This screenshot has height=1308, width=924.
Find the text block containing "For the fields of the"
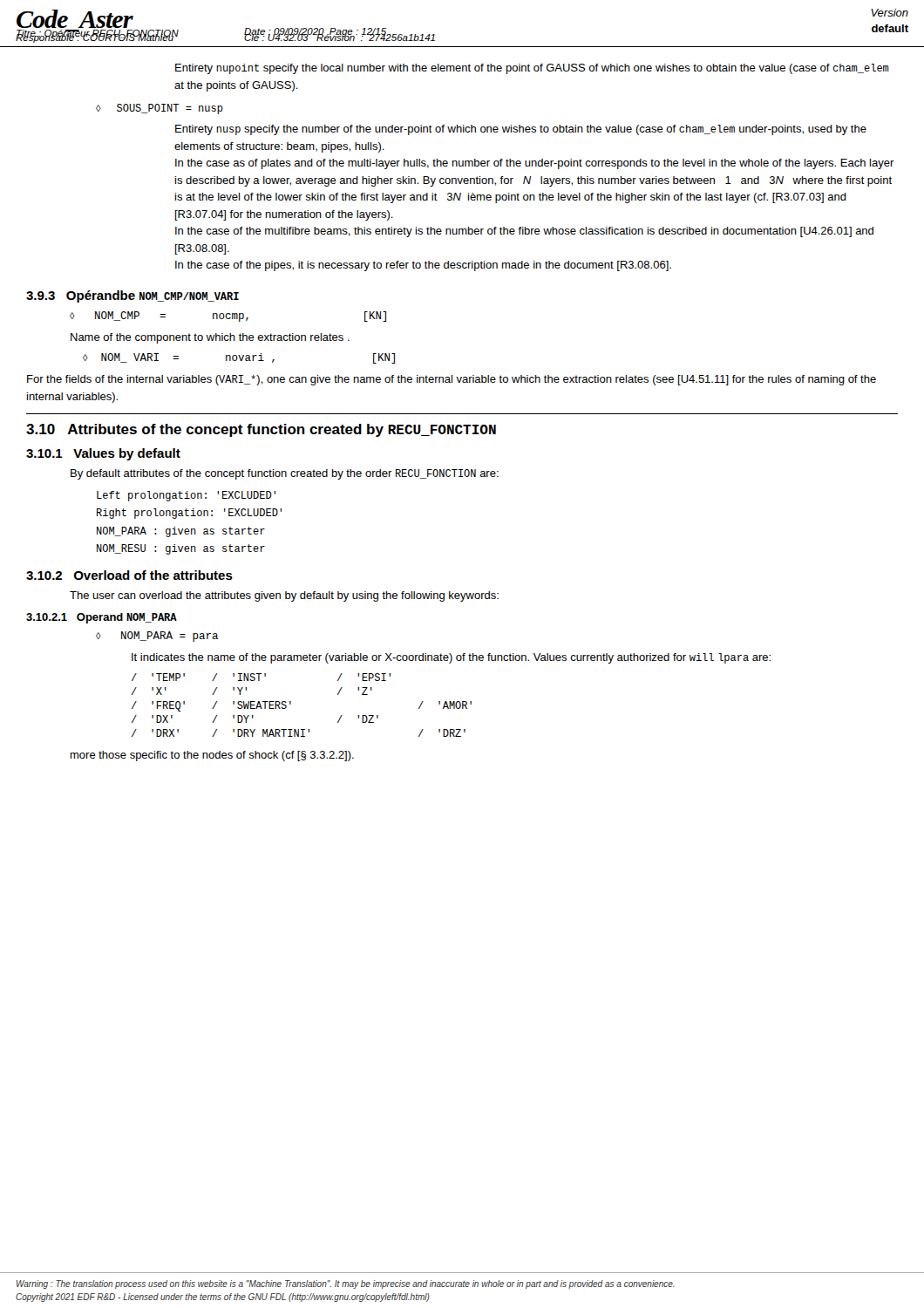click(451, 387)
